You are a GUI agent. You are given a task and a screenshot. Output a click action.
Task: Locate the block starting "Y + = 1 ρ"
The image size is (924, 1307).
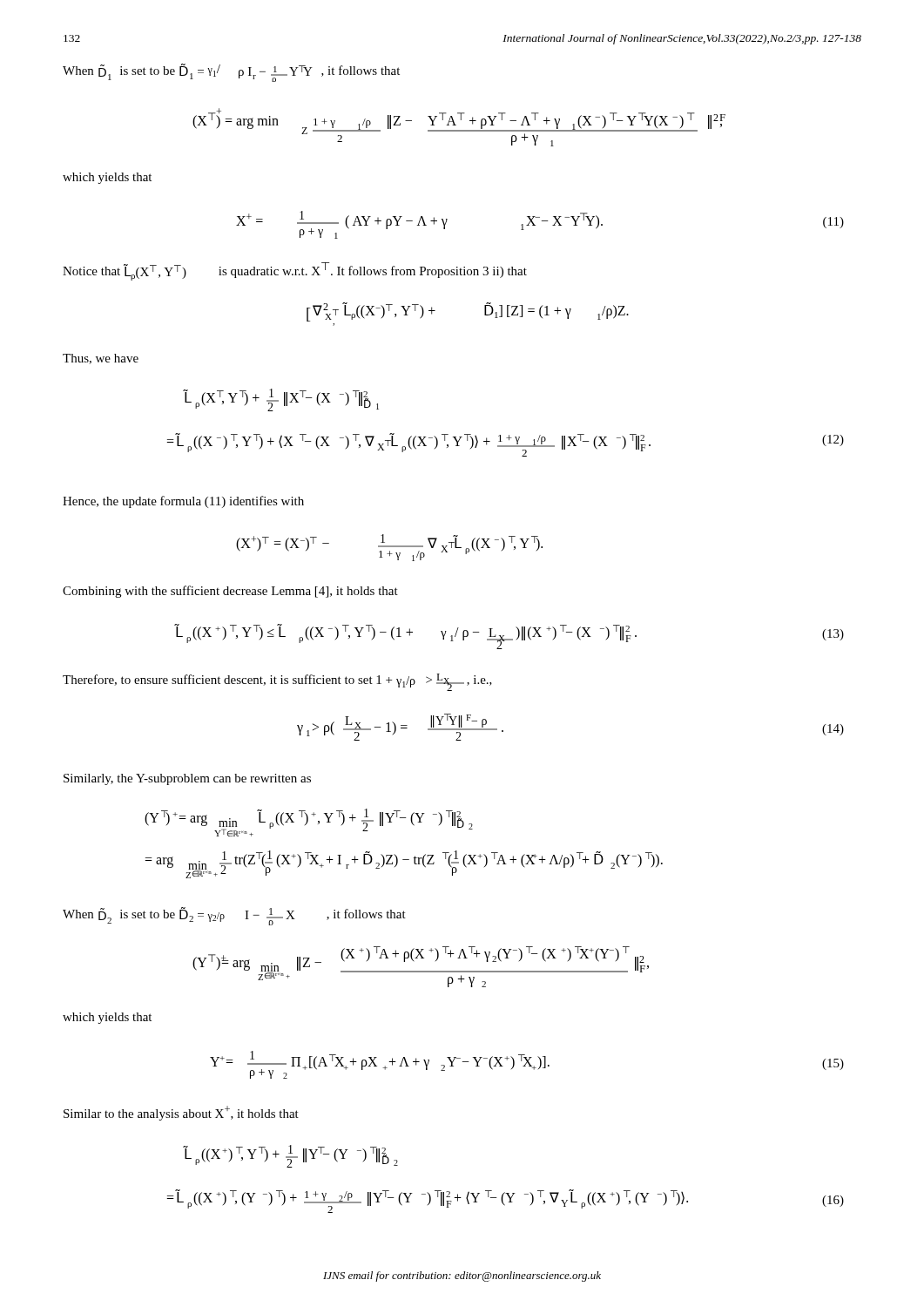[474, 1062]
